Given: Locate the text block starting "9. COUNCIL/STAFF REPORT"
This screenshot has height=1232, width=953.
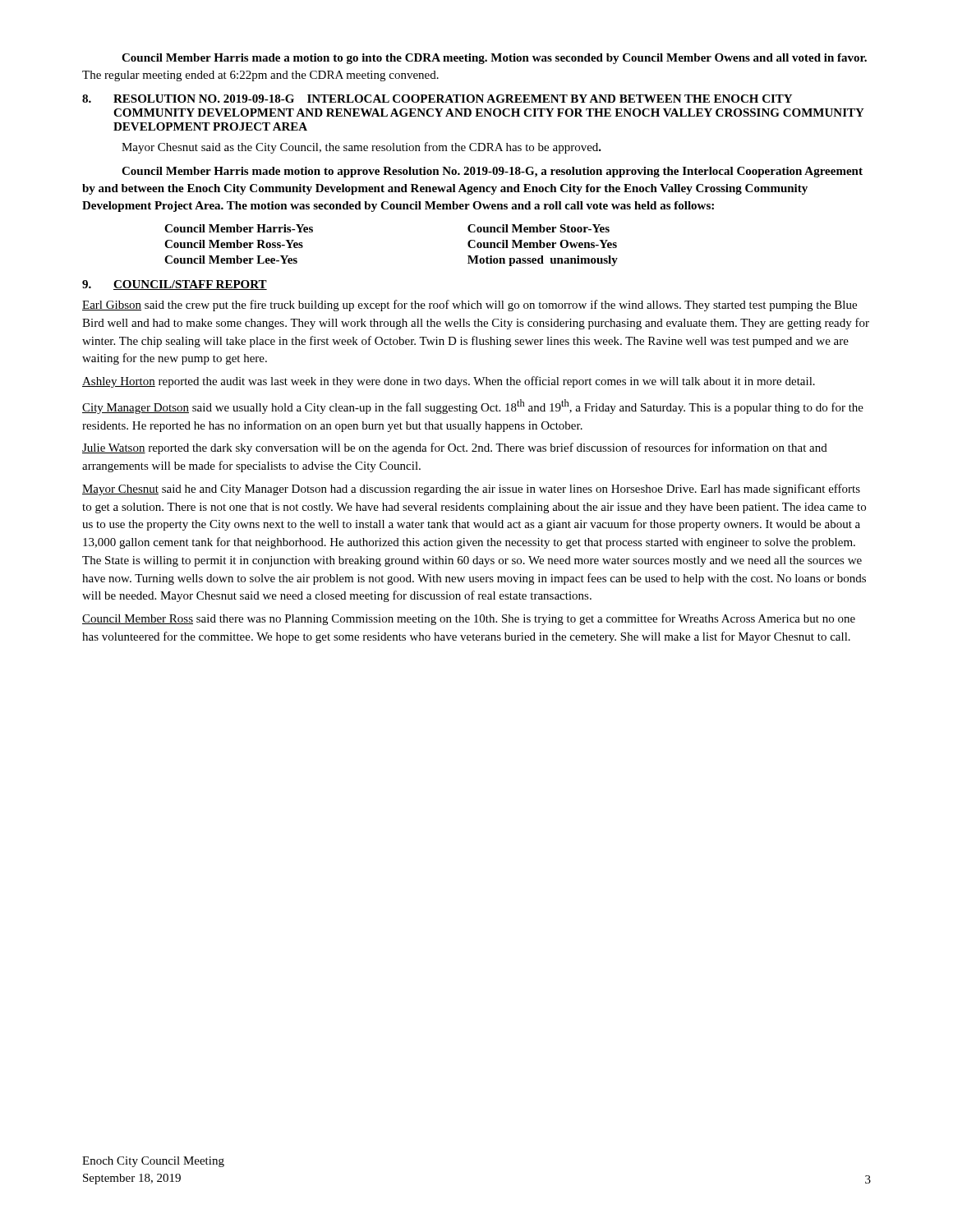Looking at the screenshot, I should (175, 285).
